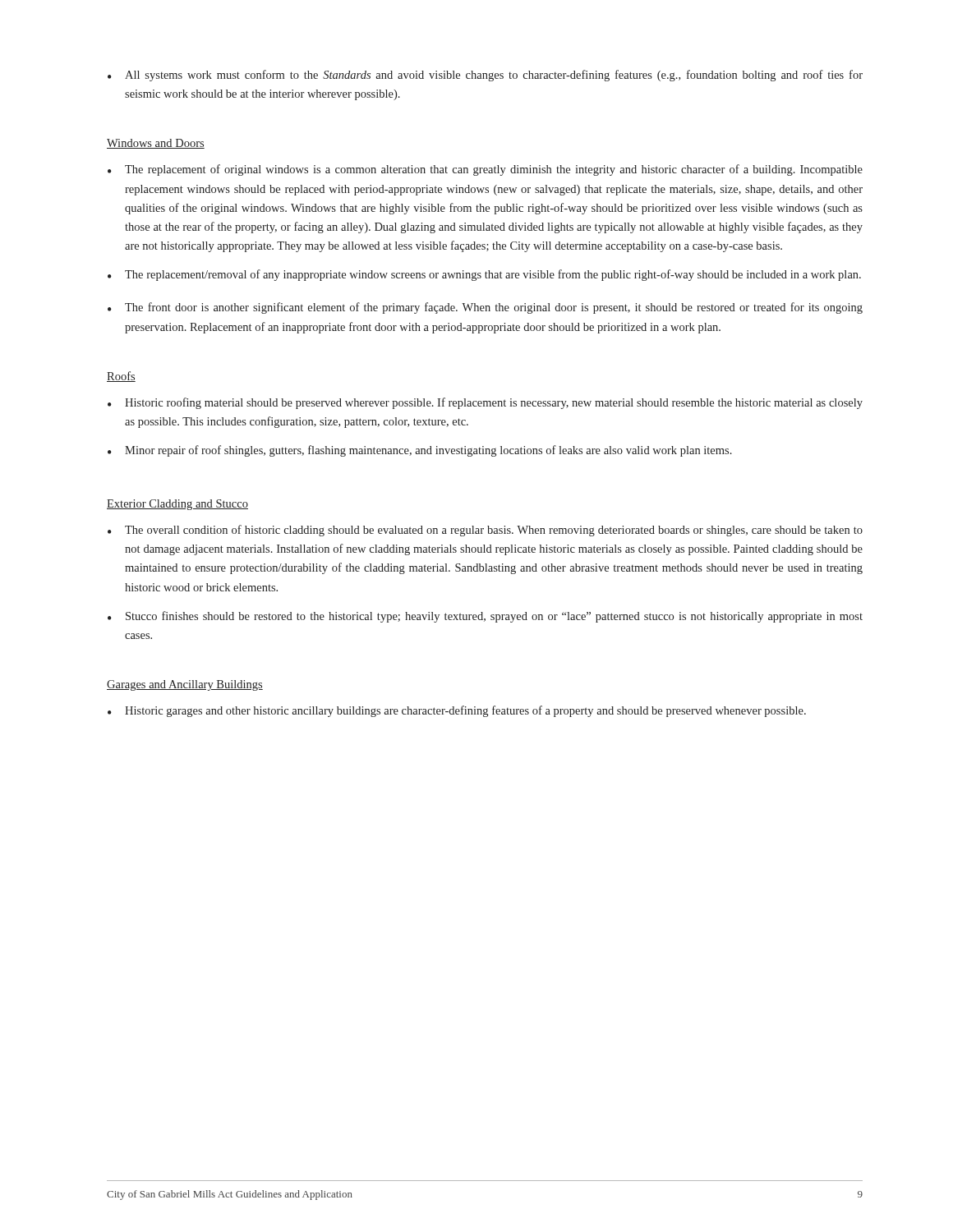The height and width of the screenshot is (1232, 953).
Task: Click on the text block starting "• The front door is another"
Action: coord(485,317)
